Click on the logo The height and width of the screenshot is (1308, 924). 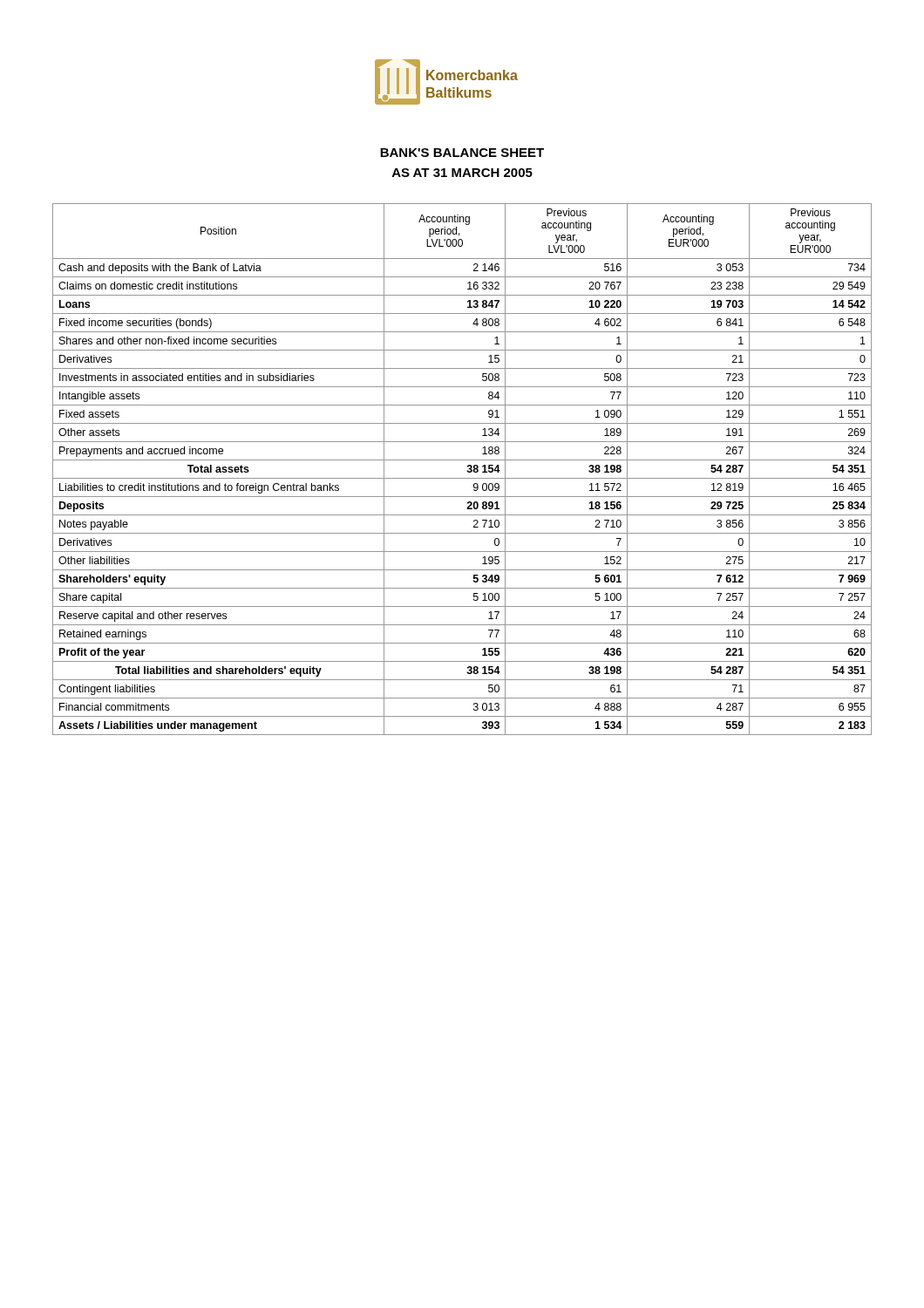[x=462, y=85]
